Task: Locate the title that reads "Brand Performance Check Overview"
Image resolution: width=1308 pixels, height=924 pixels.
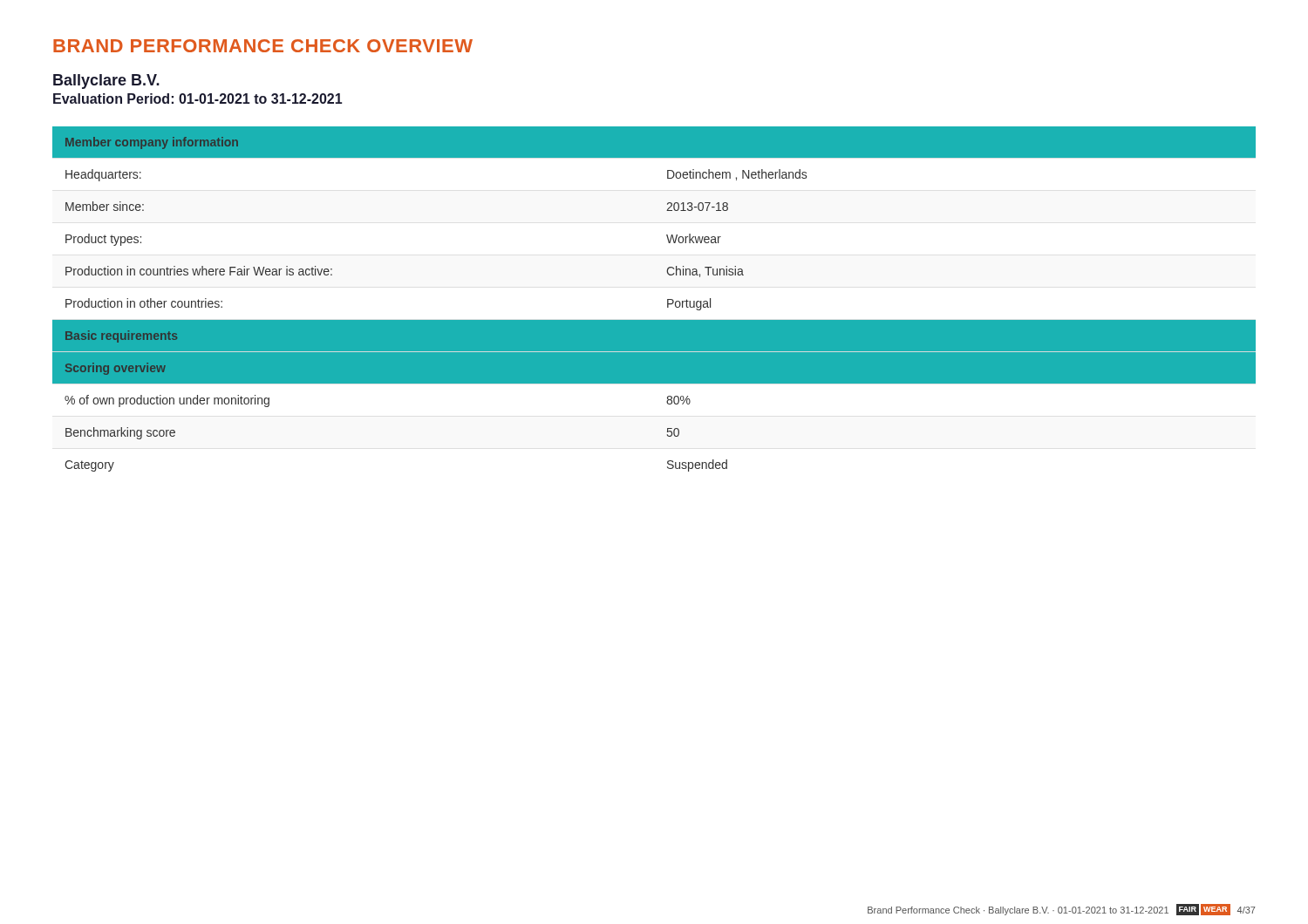Action: click(263, 46)
